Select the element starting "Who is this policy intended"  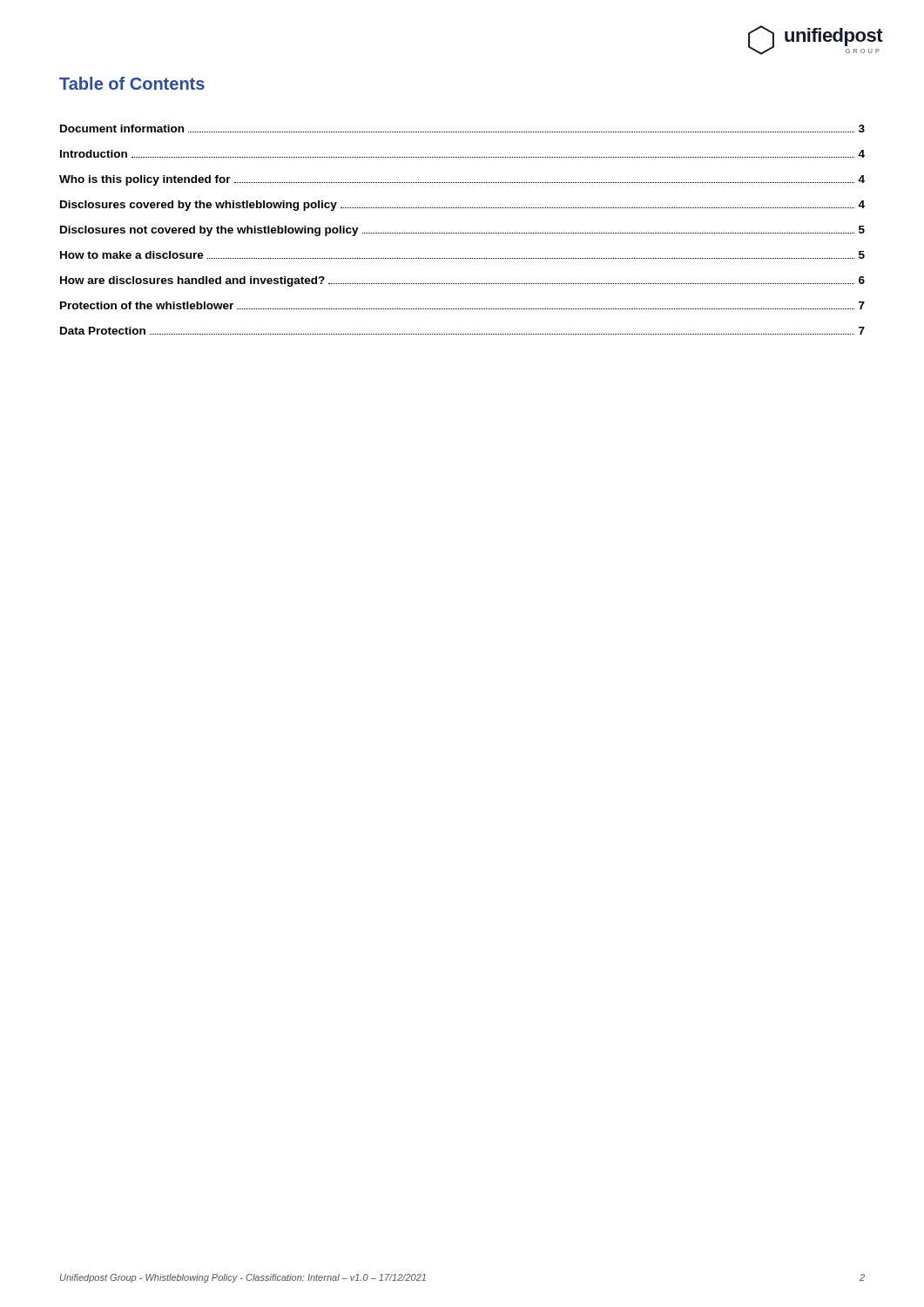click(x=462, y=179)
